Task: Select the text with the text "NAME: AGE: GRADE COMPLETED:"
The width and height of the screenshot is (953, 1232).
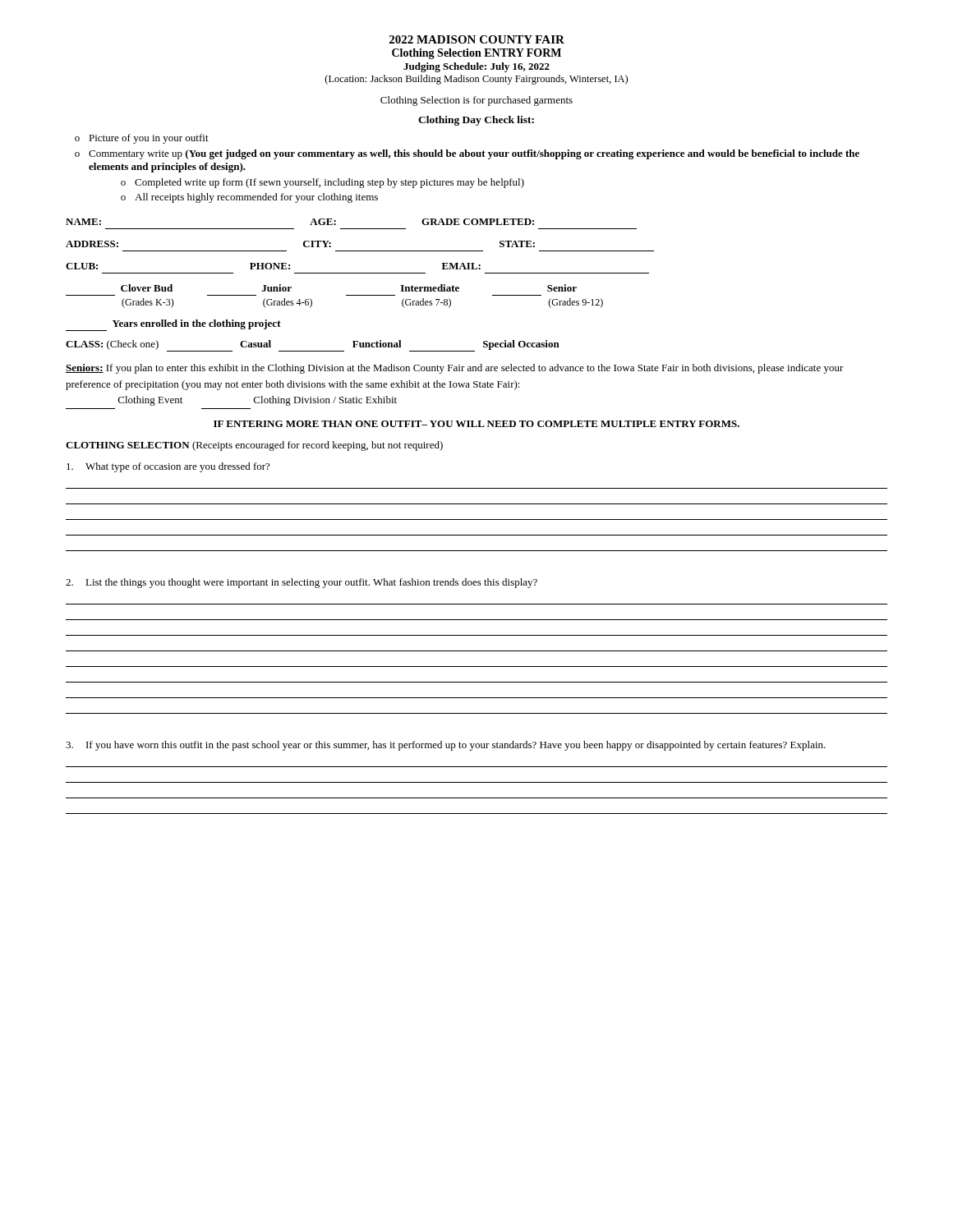Action: pos(351,222)
